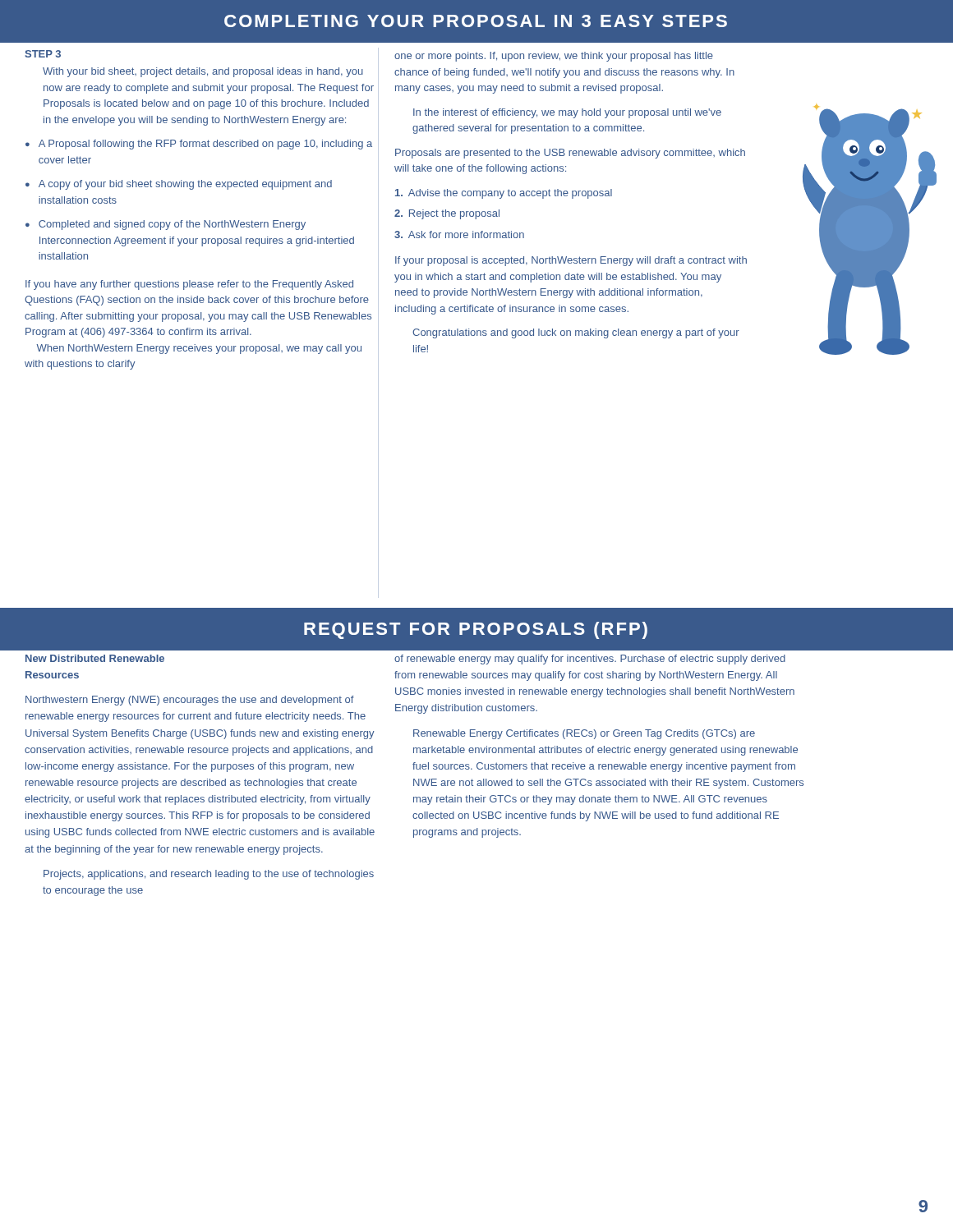
Task: Find the text block that reads "With your bid sheet, project details, and"
Action: click(208, 95)
